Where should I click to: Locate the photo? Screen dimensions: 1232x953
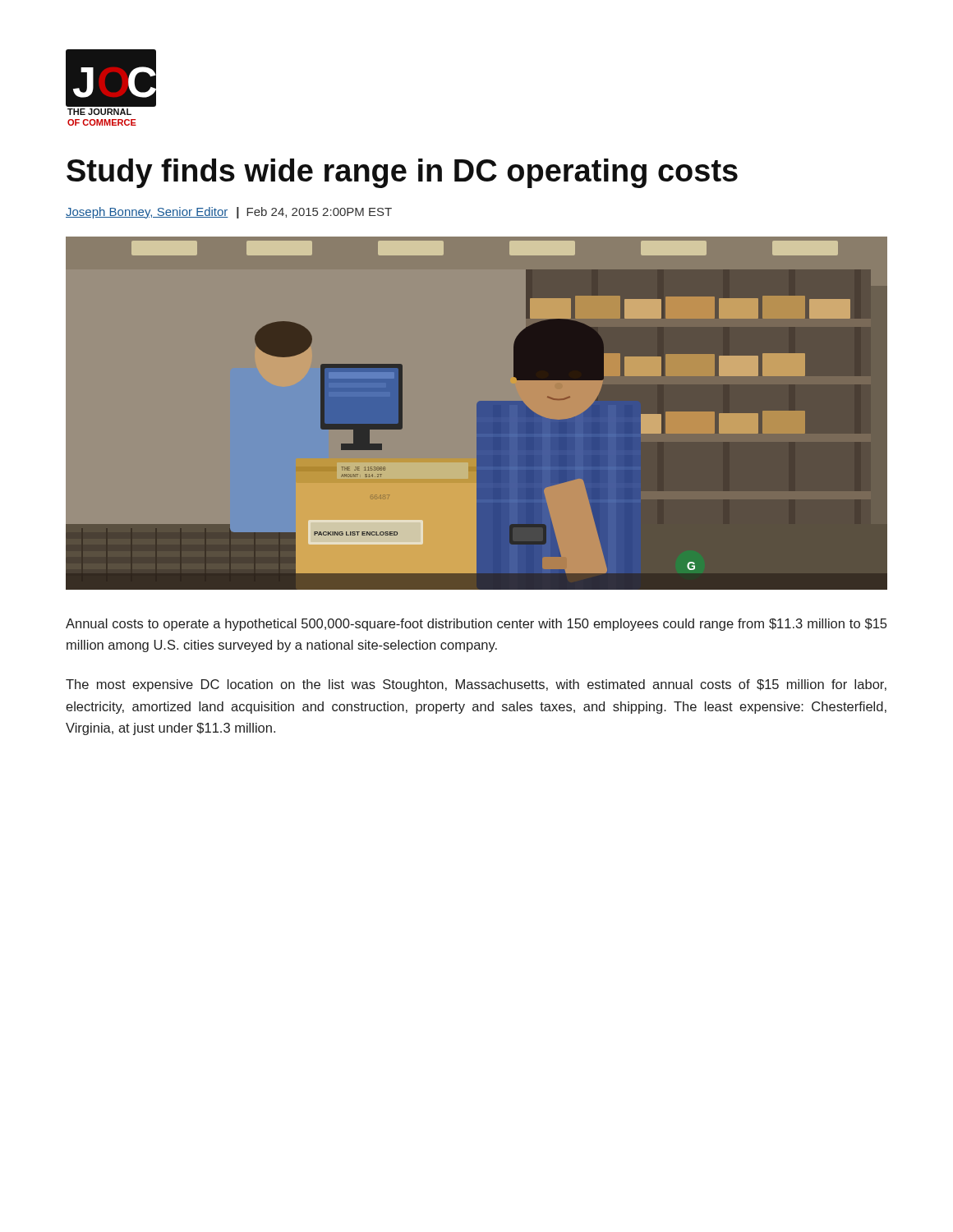[476, 413]
